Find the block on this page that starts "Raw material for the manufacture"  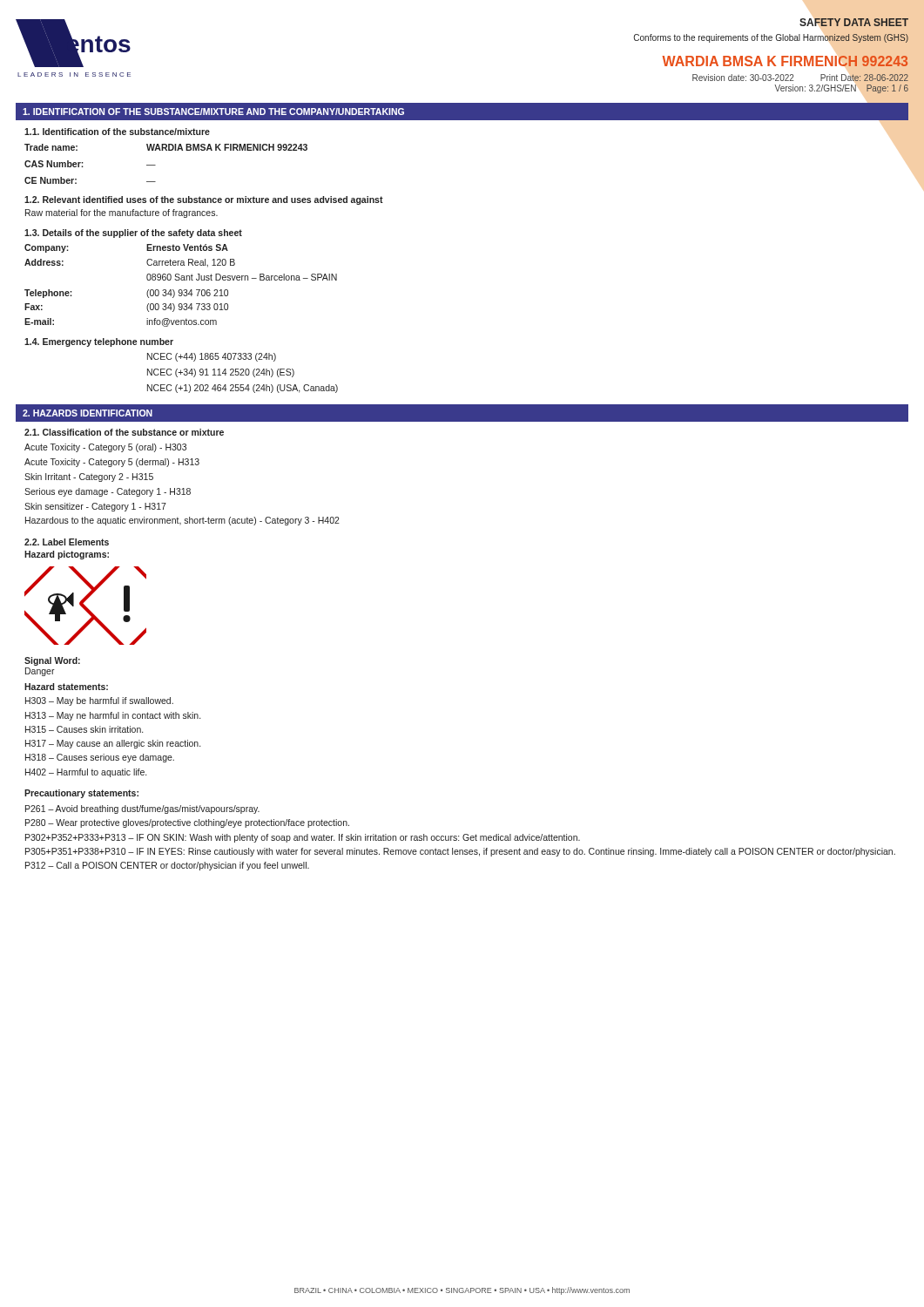coord(121,213)
